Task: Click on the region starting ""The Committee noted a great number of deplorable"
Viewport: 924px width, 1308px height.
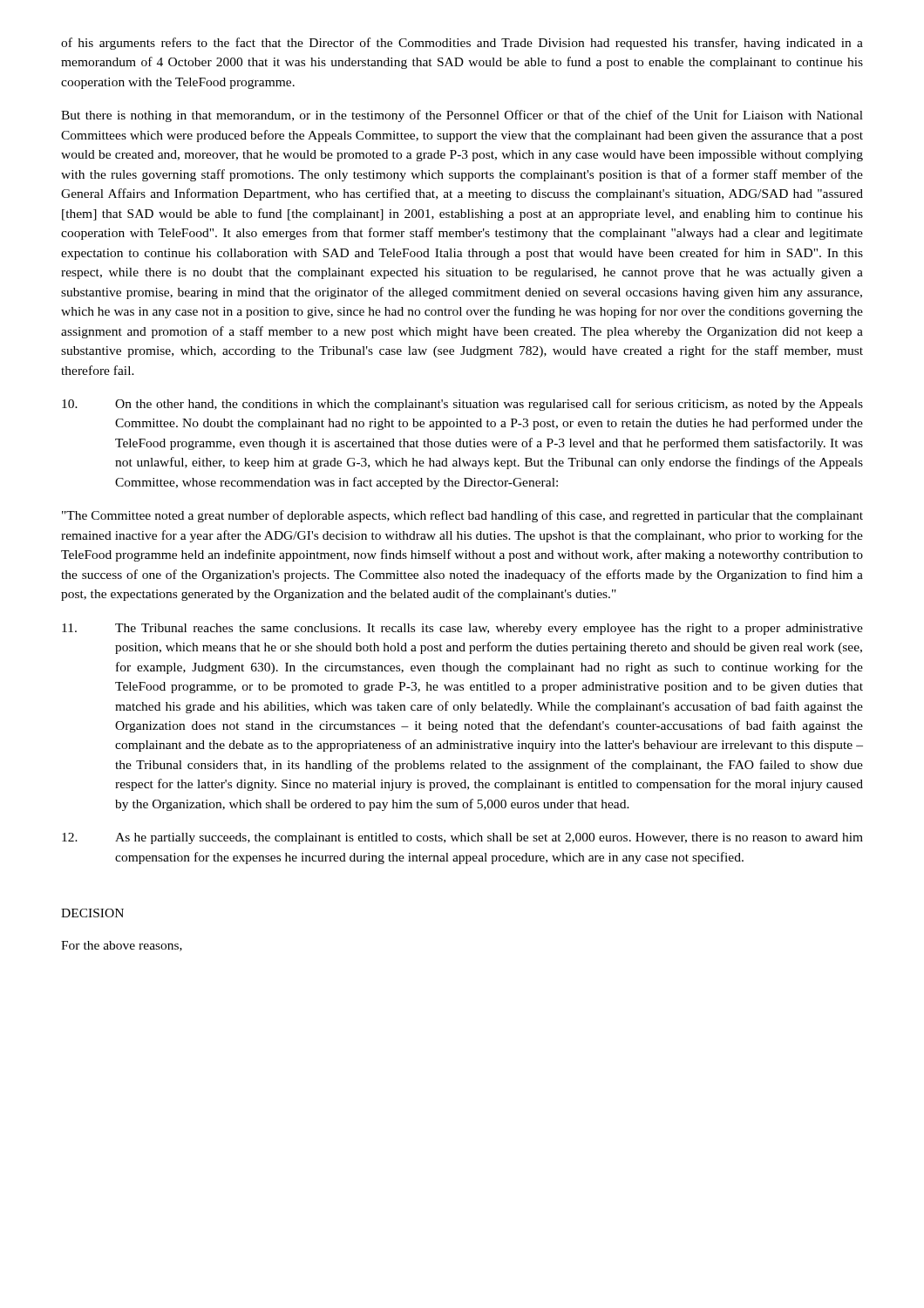Action: pos(462,554)
